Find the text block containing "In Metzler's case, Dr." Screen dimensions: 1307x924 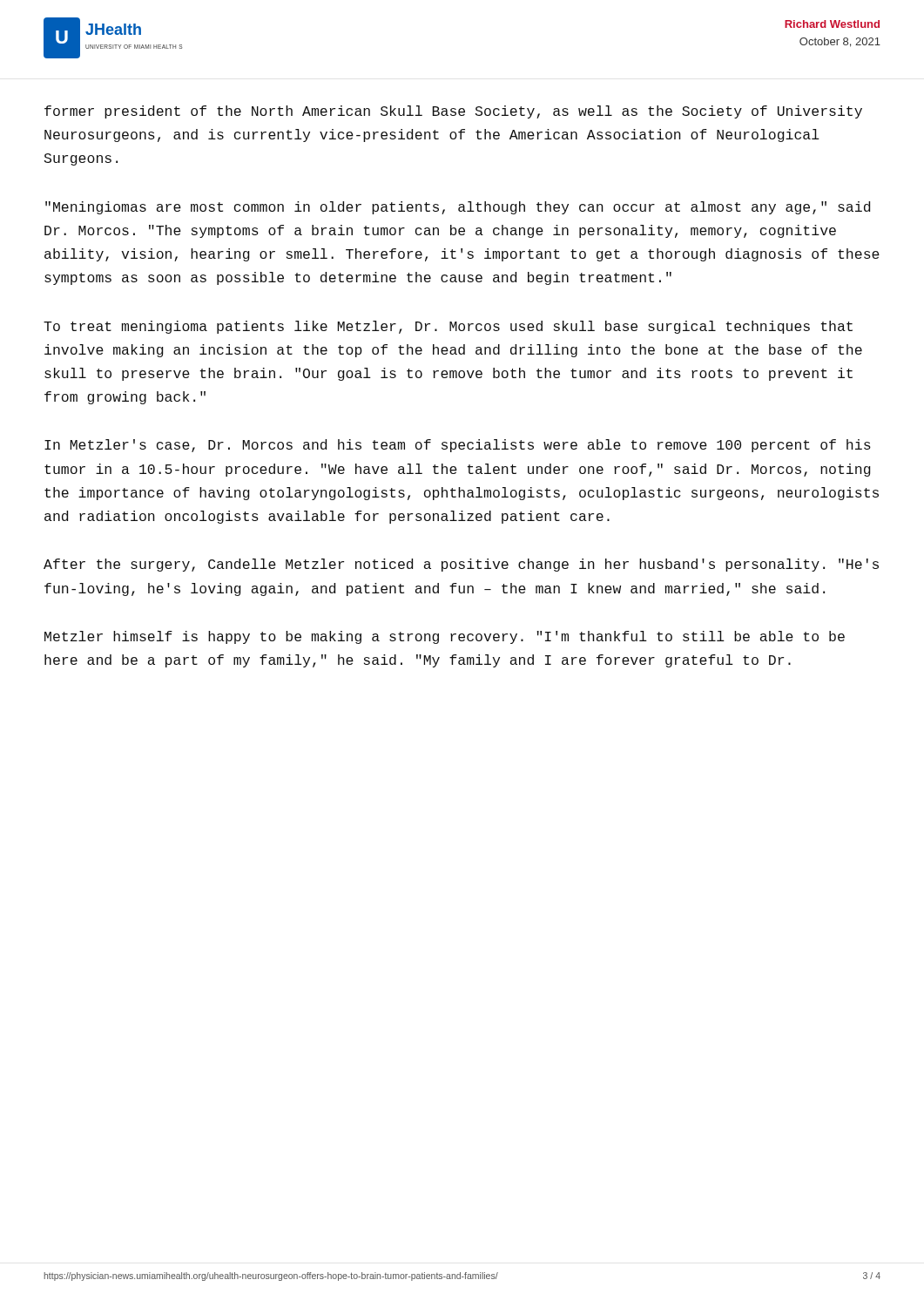tap(462, 482)
